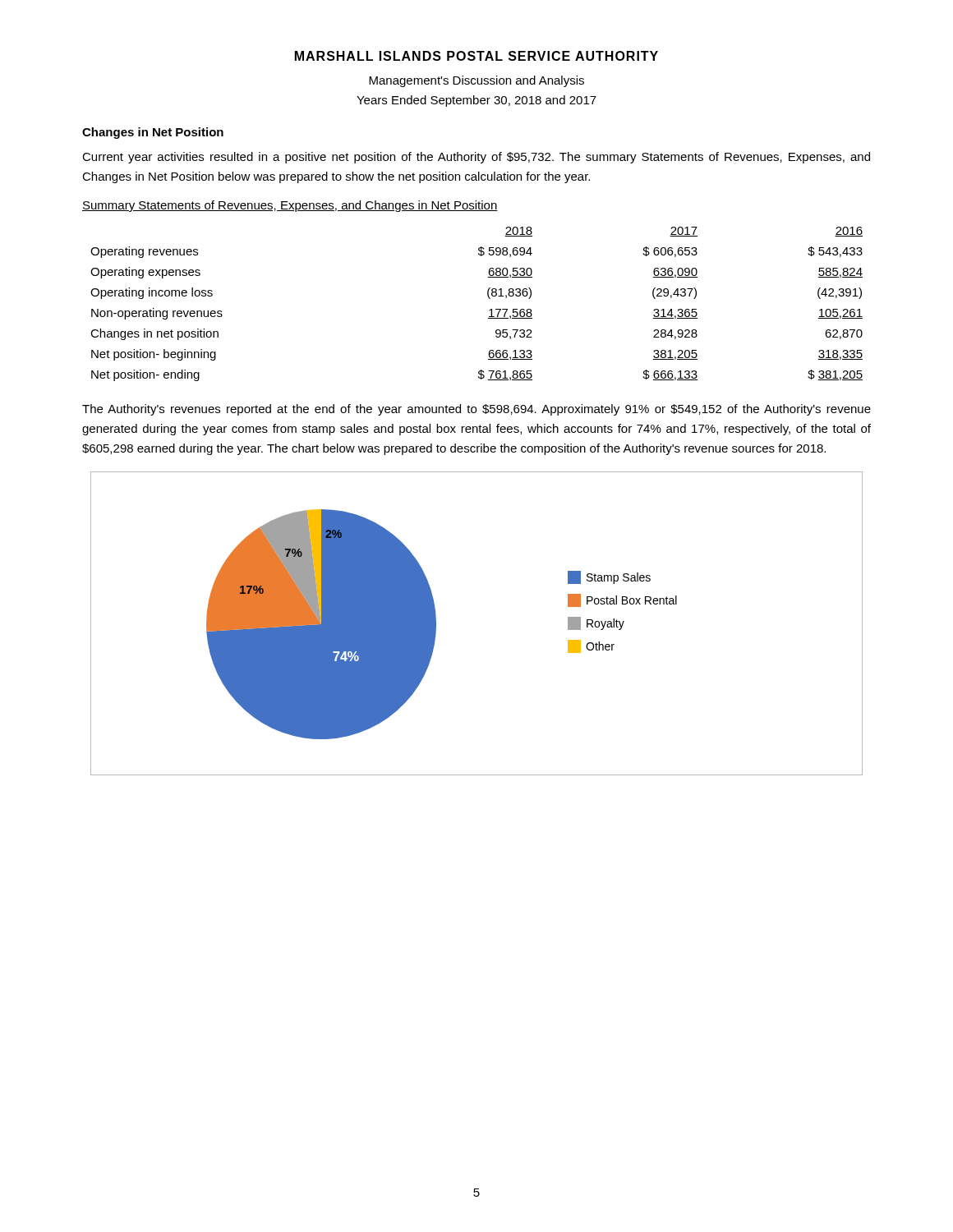
Task: Find the pie chart
Action: tap(476, 623)
